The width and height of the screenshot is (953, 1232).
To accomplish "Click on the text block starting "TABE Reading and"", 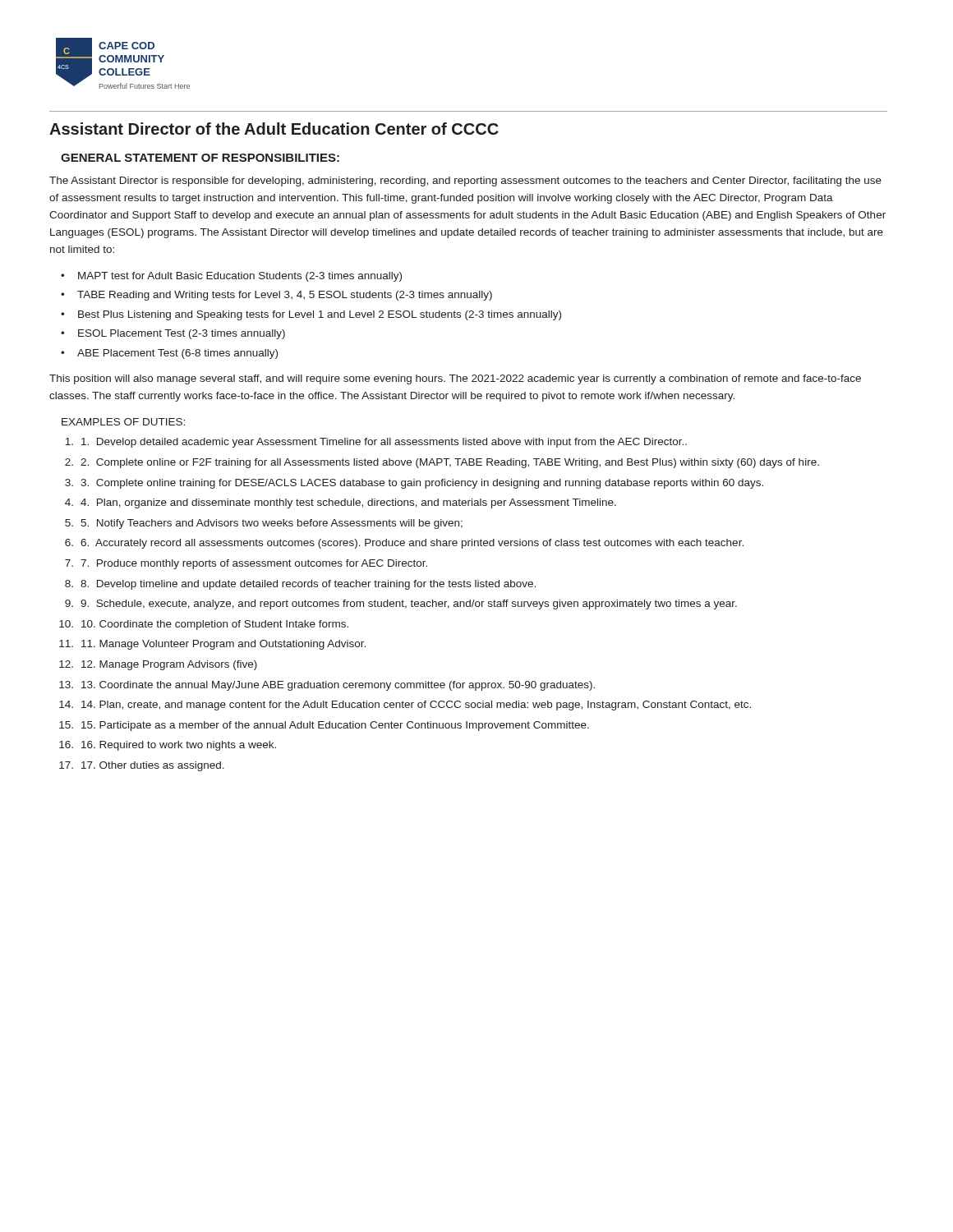I will 285,295.
